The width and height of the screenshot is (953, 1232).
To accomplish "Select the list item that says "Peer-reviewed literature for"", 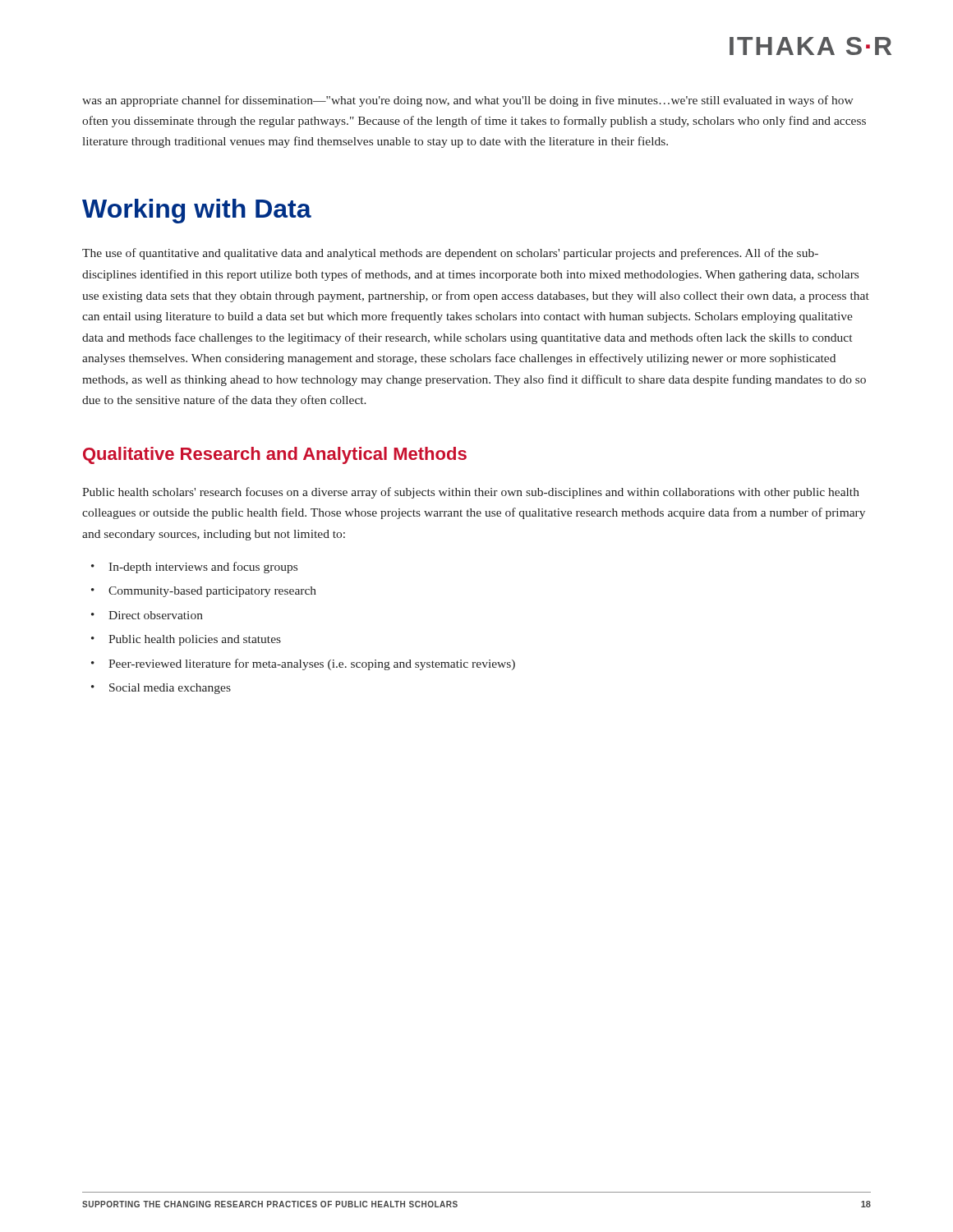I will pyautogui.click(x=312, y=663).
